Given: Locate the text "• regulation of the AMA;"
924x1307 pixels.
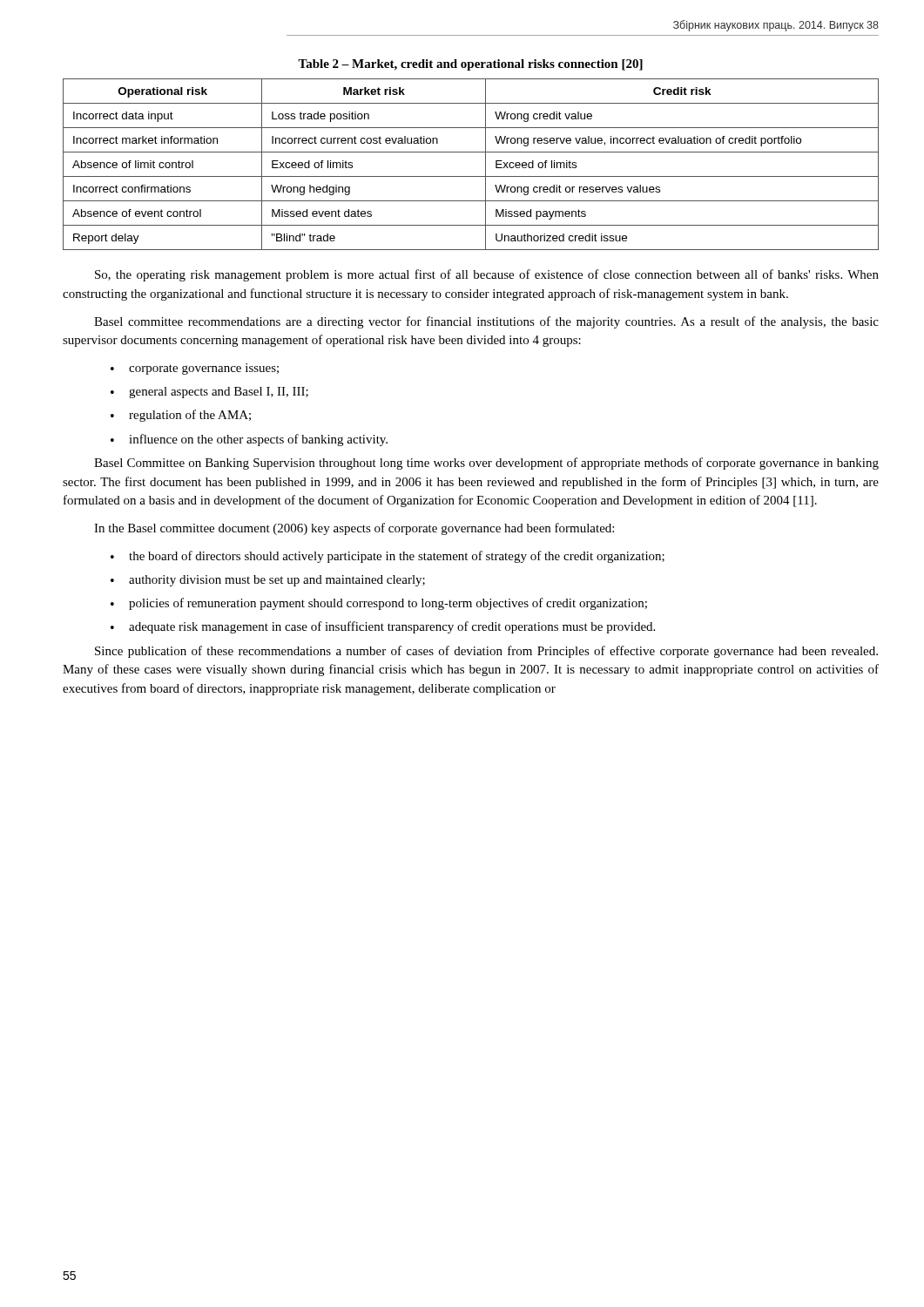Looking at the screenshot, I should (x=181, y=416).
